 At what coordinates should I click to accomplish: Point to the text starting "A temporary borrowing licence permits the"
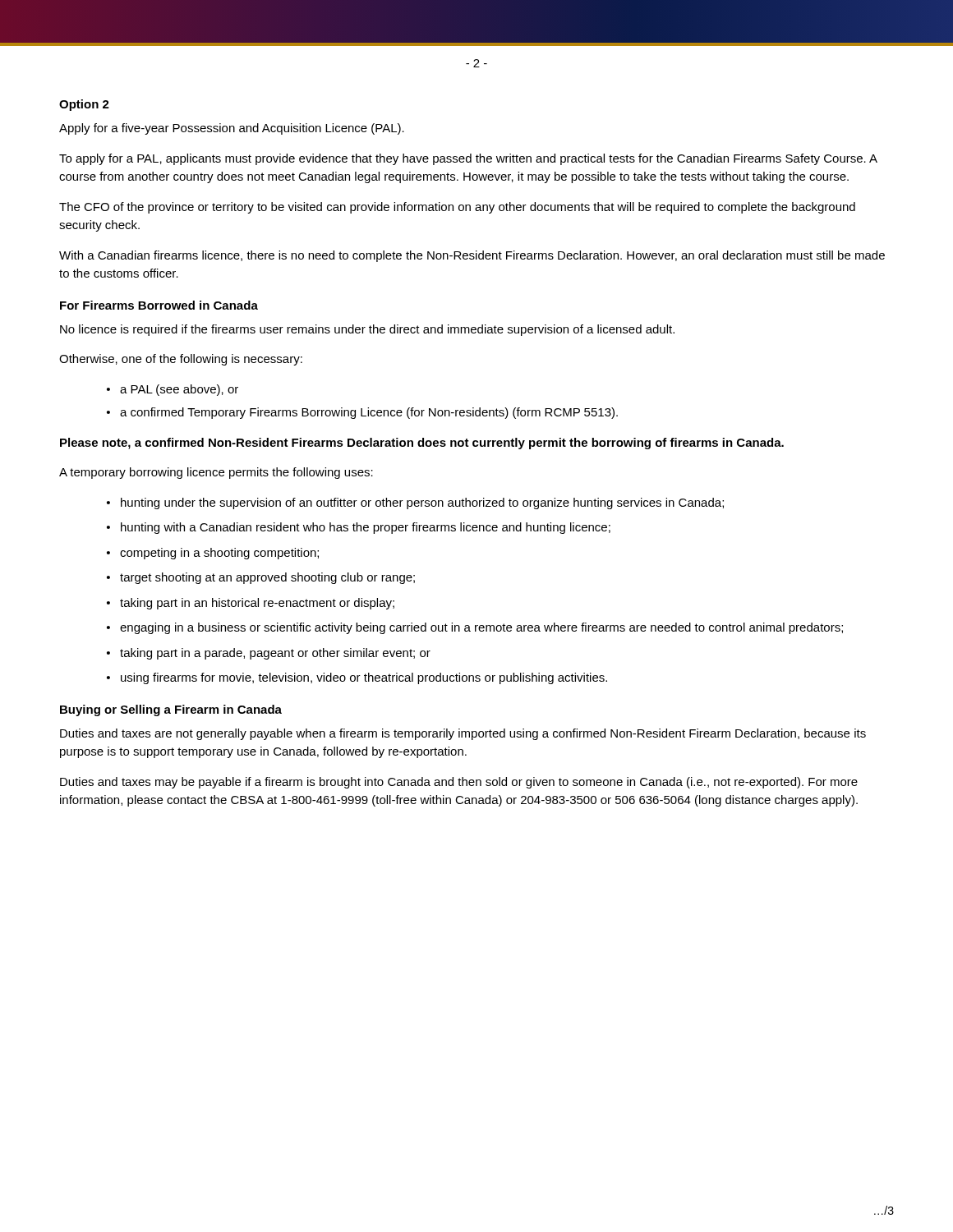[216, 472]
